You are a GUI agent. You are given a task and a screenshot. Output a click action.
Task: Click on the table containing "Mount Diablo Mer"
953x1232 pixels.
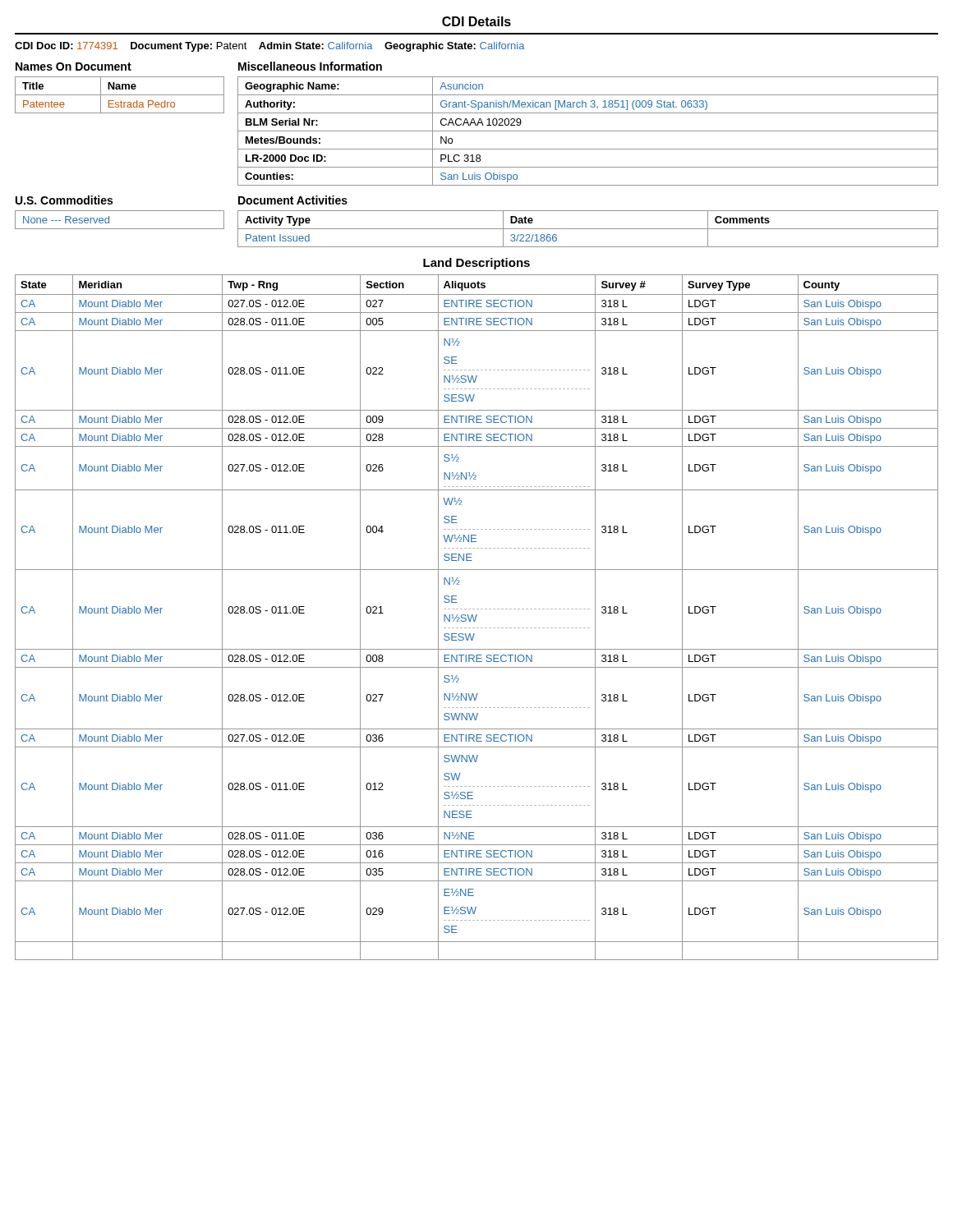[476, 617]
